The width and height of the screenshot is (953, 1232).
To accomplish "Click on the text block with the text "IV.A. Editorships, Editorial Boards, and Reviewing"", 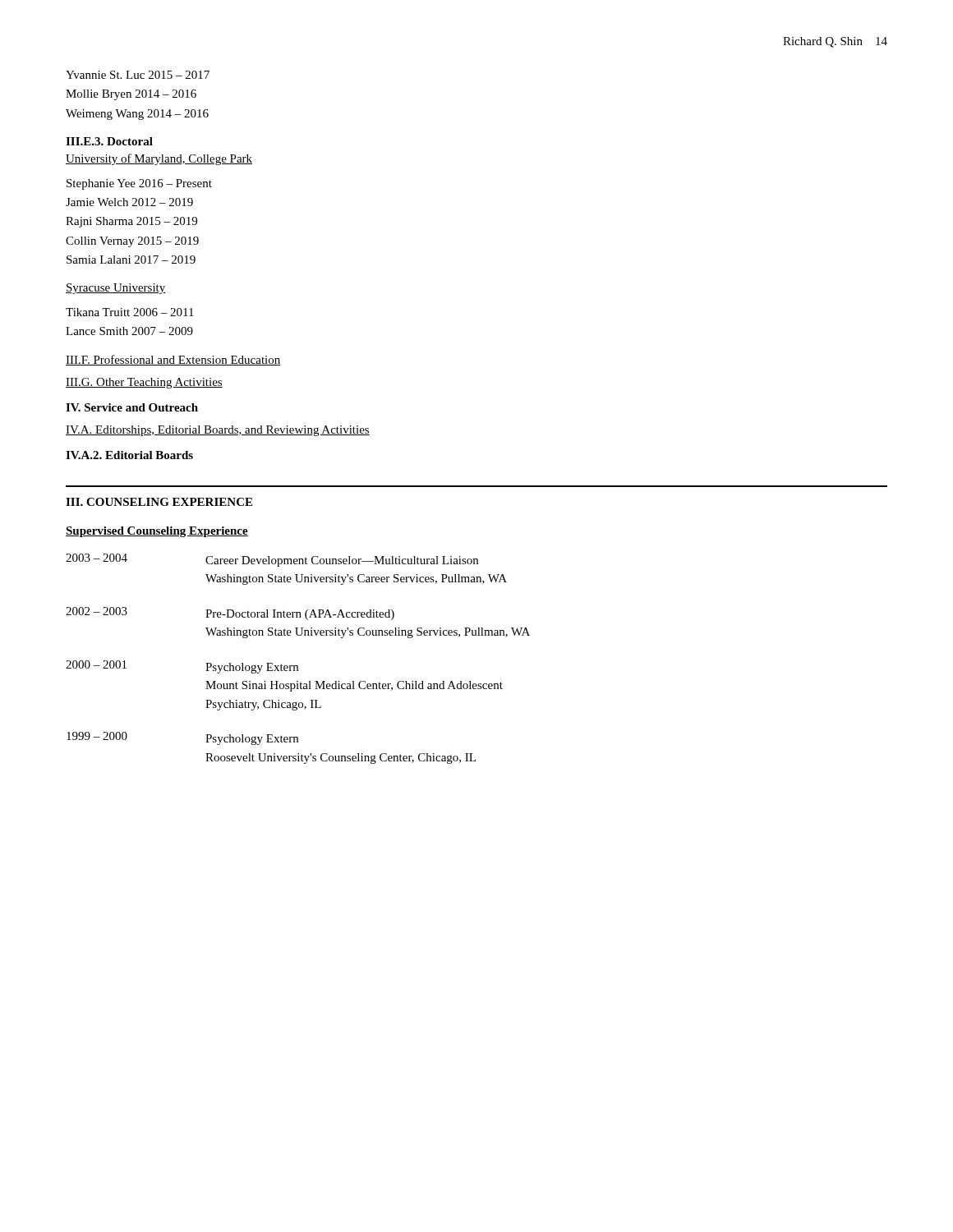I will point(218,429).
